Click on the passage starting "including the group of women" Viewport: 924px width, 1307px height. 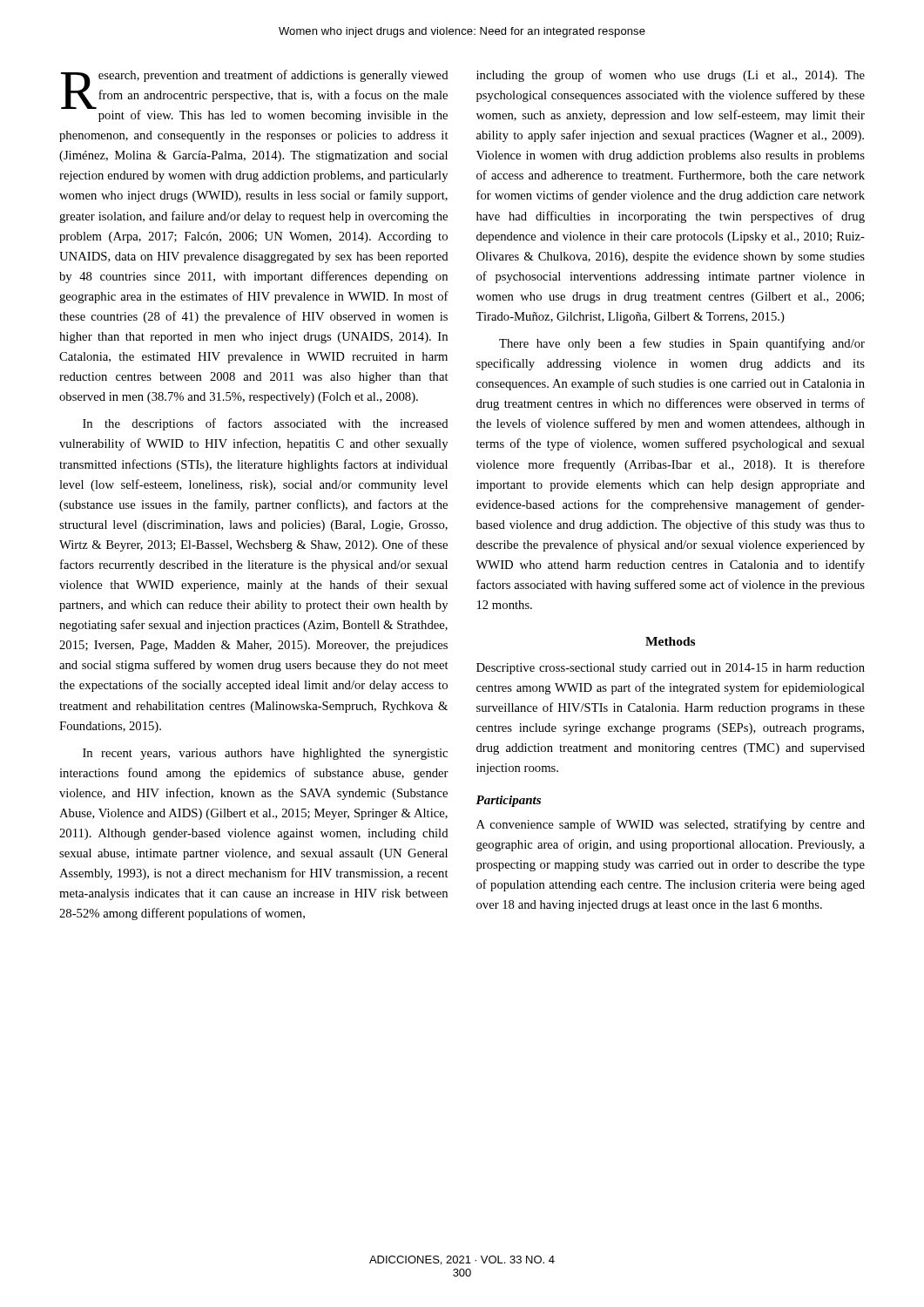[x=670, y=340]
